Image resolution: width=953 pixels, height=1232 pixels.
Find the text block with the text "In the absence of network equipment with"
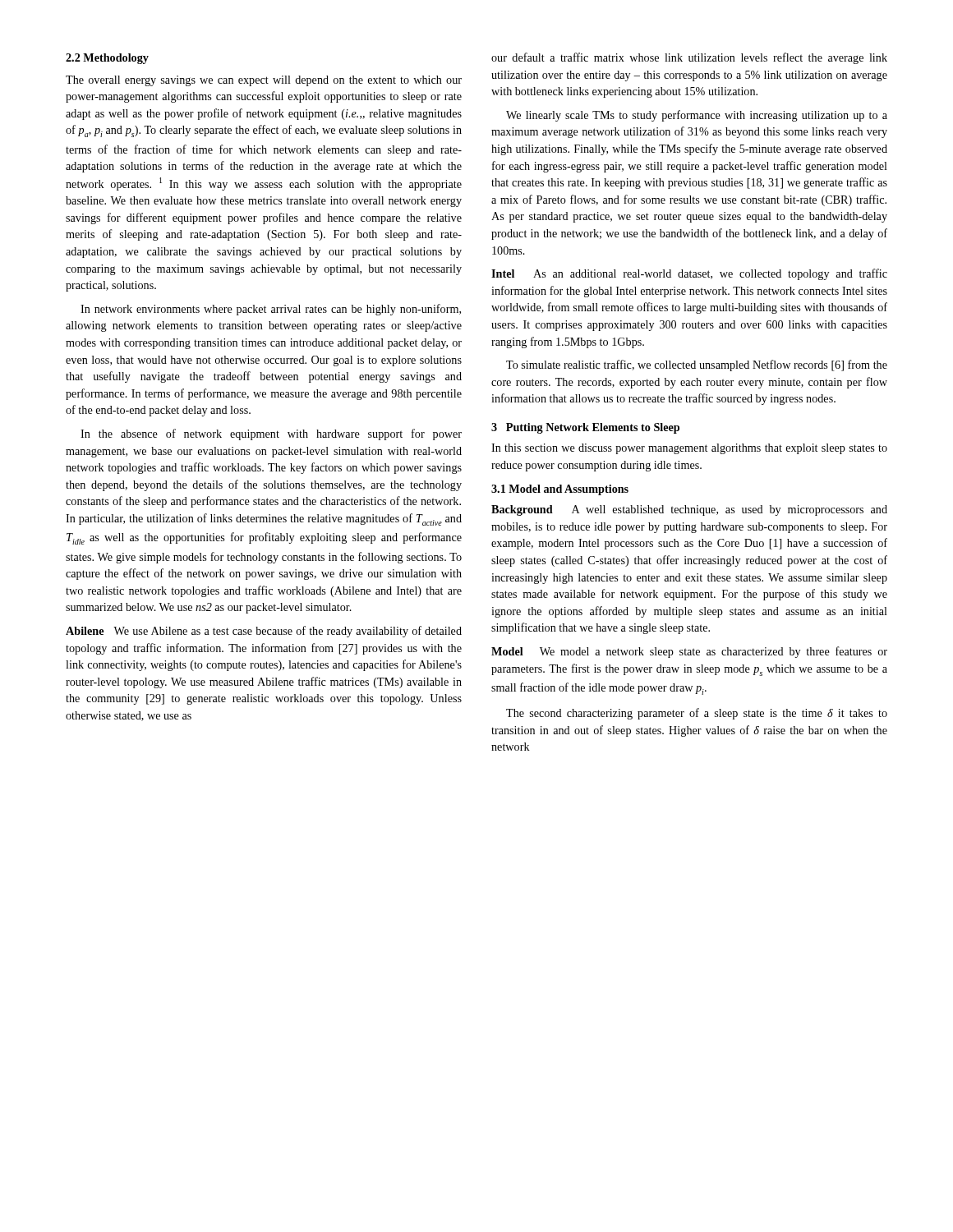pos(264,521)
